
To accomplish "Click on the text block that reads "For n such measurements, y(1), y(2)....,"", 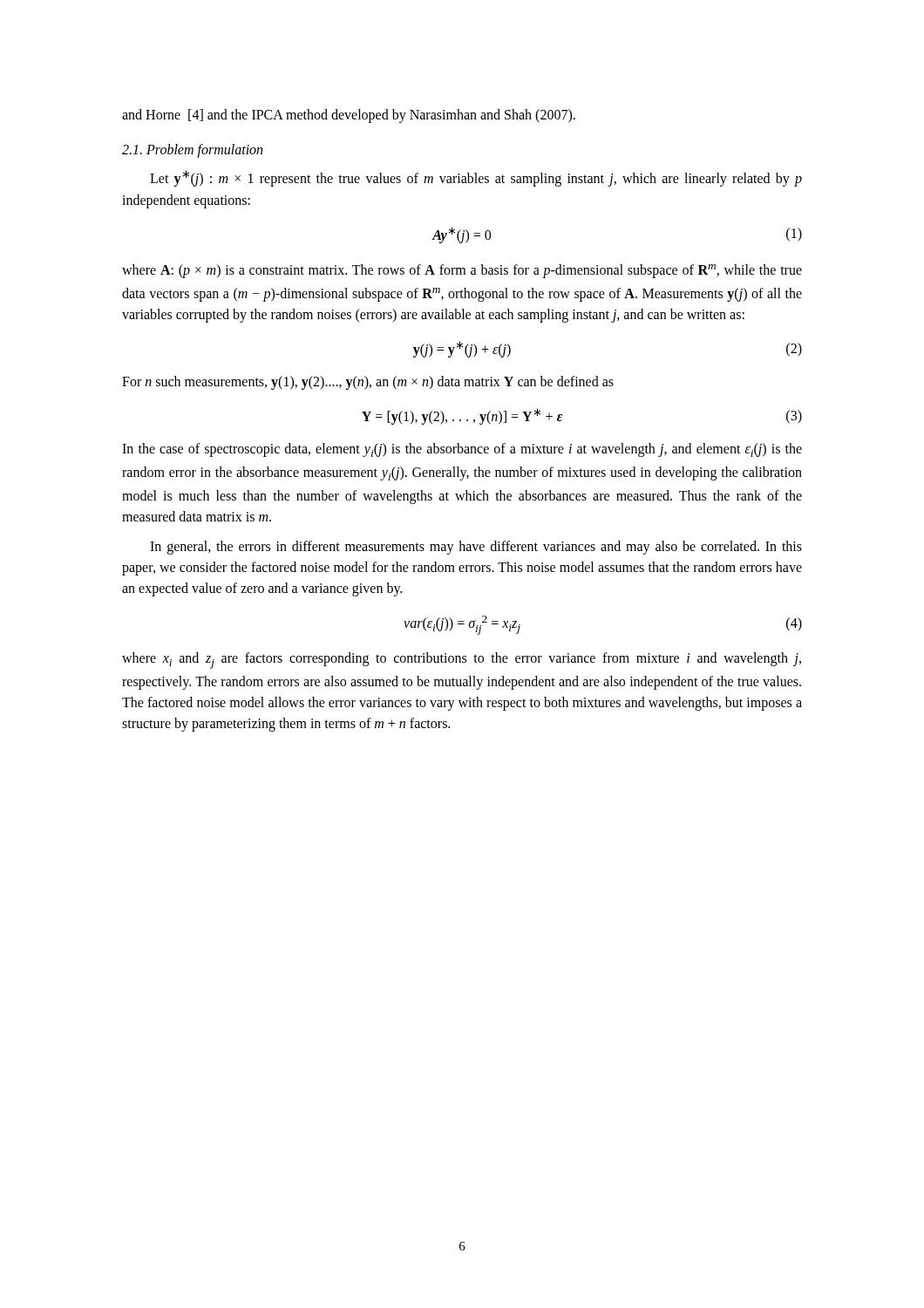I will (x=462, y=382).
